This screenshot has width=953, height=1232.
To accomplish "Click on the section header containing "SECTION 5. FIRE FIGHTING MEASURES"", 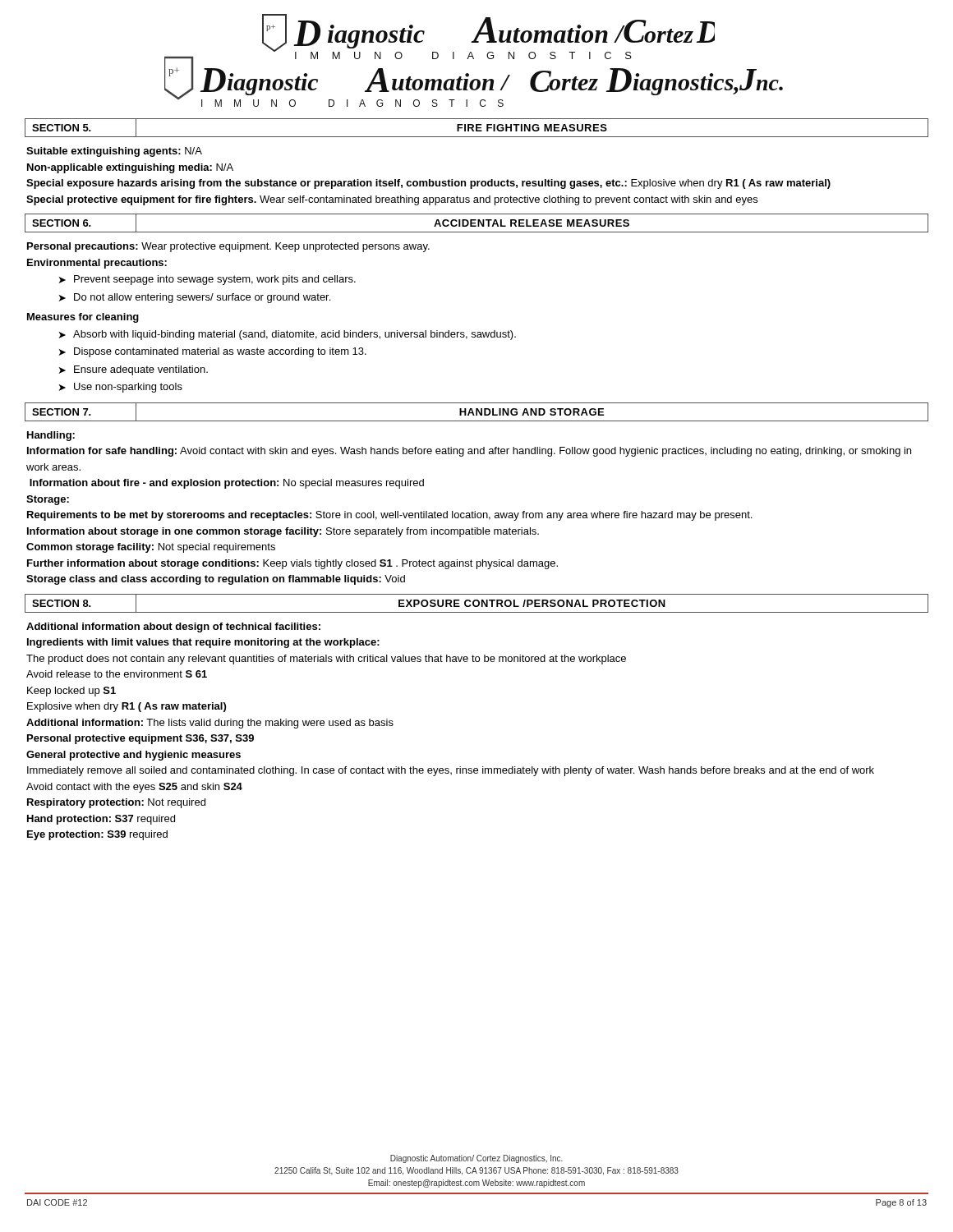I will tap(476, 128).
